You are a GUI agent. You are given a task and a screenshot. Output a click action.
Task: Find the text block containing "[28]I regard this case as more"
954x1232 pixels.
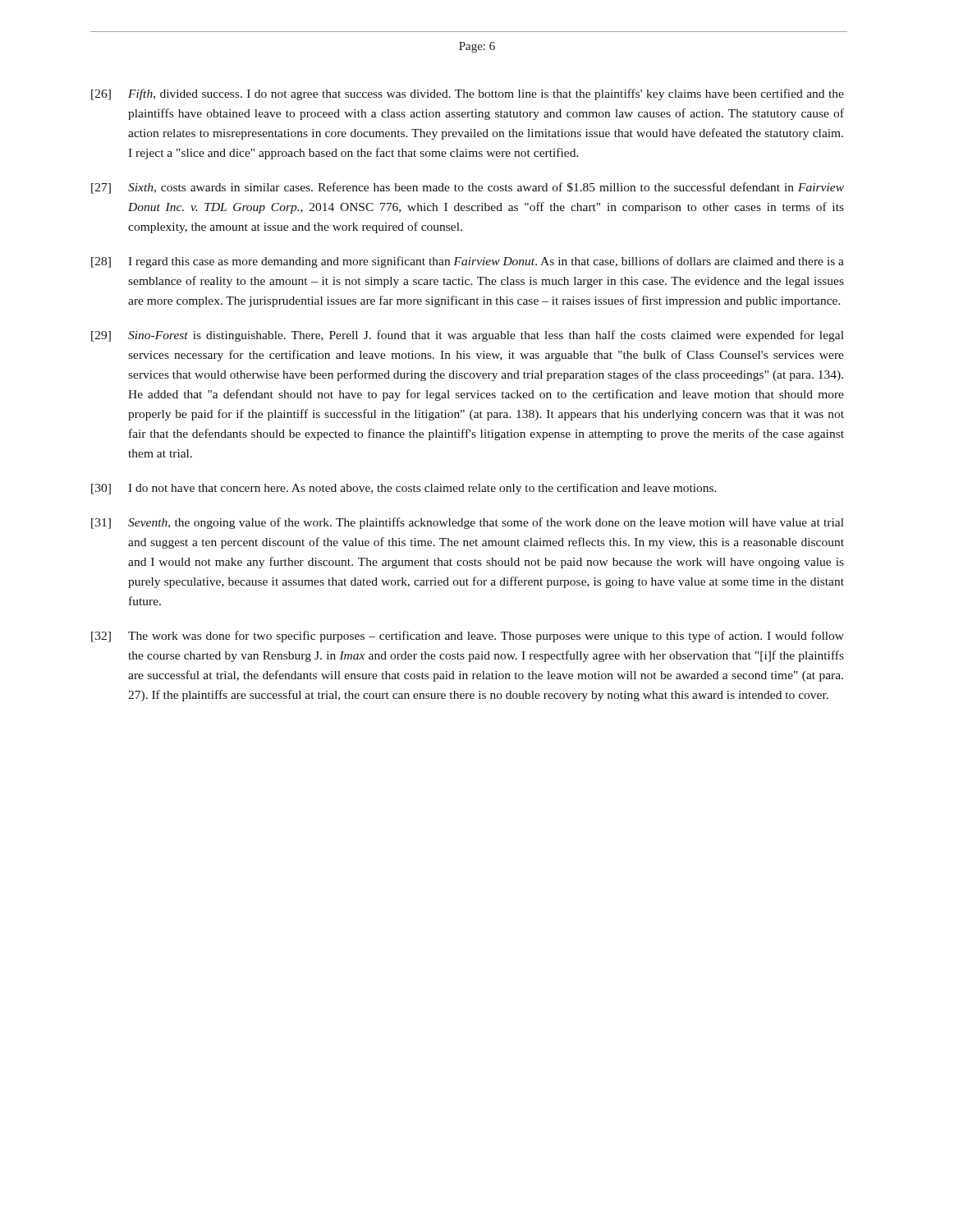[x=467, y=281]
